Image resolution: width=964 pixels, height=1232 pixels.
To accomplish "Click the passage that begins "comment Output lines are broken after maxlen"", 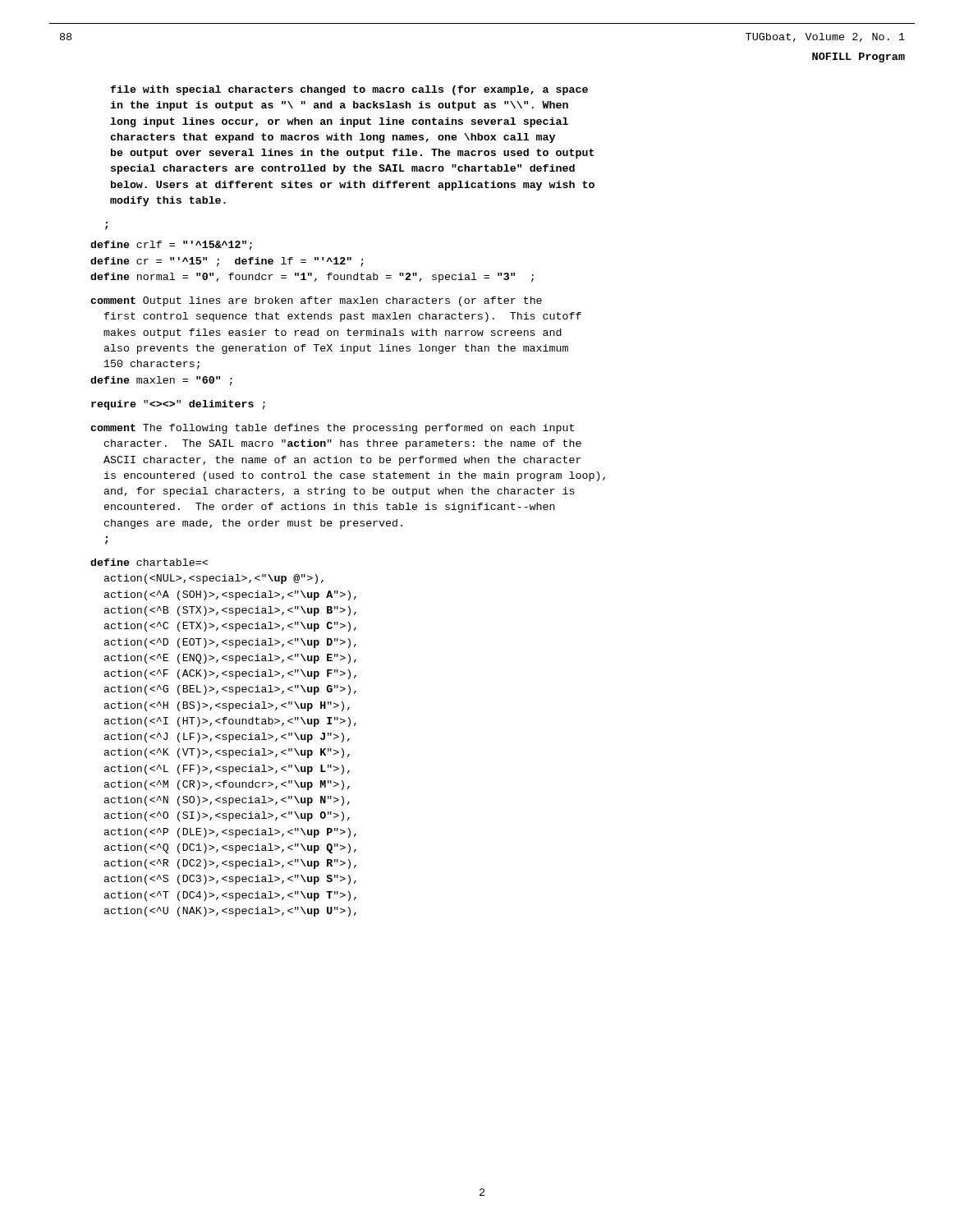I will [x=498, y=341].
